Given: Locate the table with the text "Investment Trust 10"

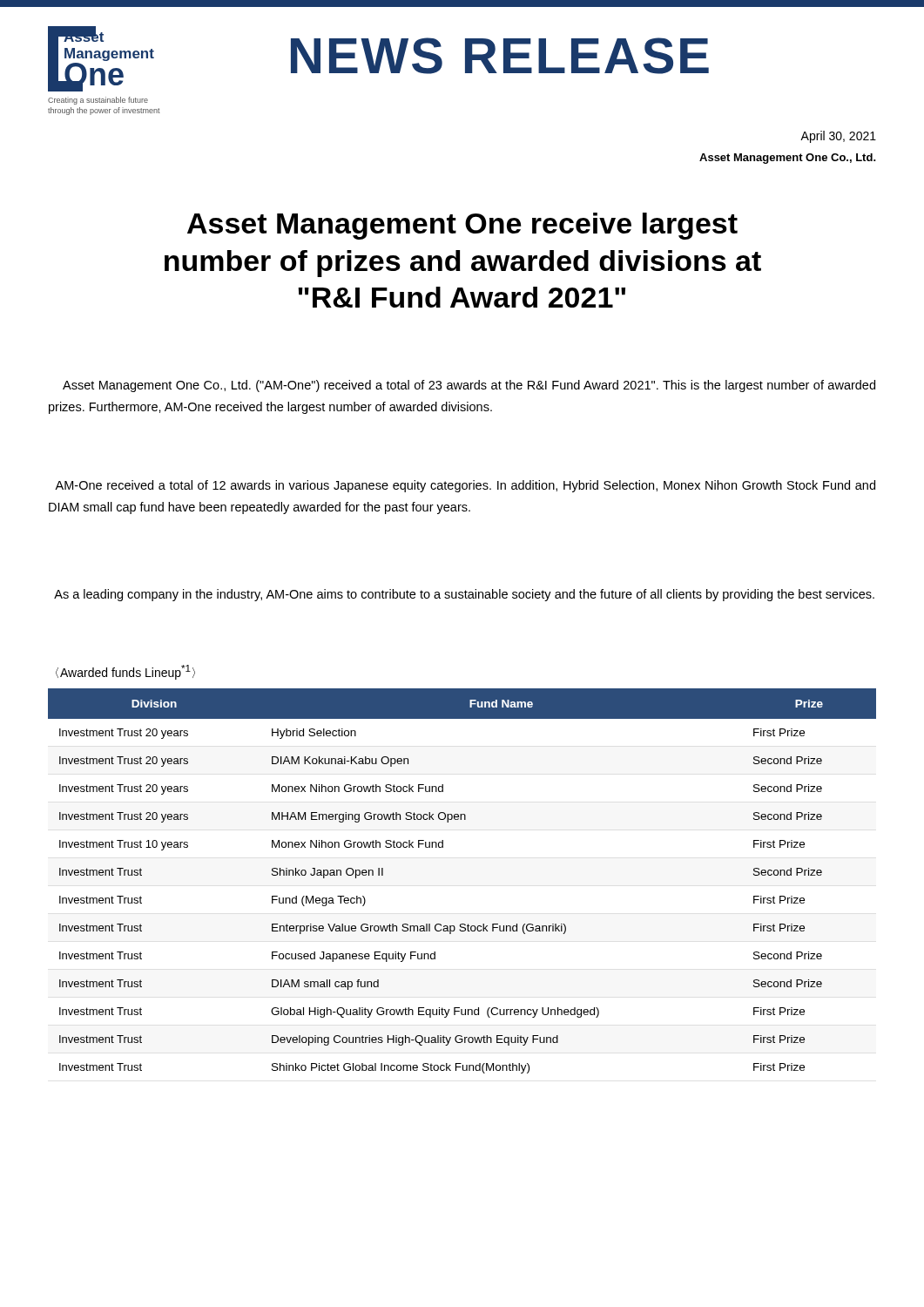Looking at the screenshot, I should [x=462, y=885].
